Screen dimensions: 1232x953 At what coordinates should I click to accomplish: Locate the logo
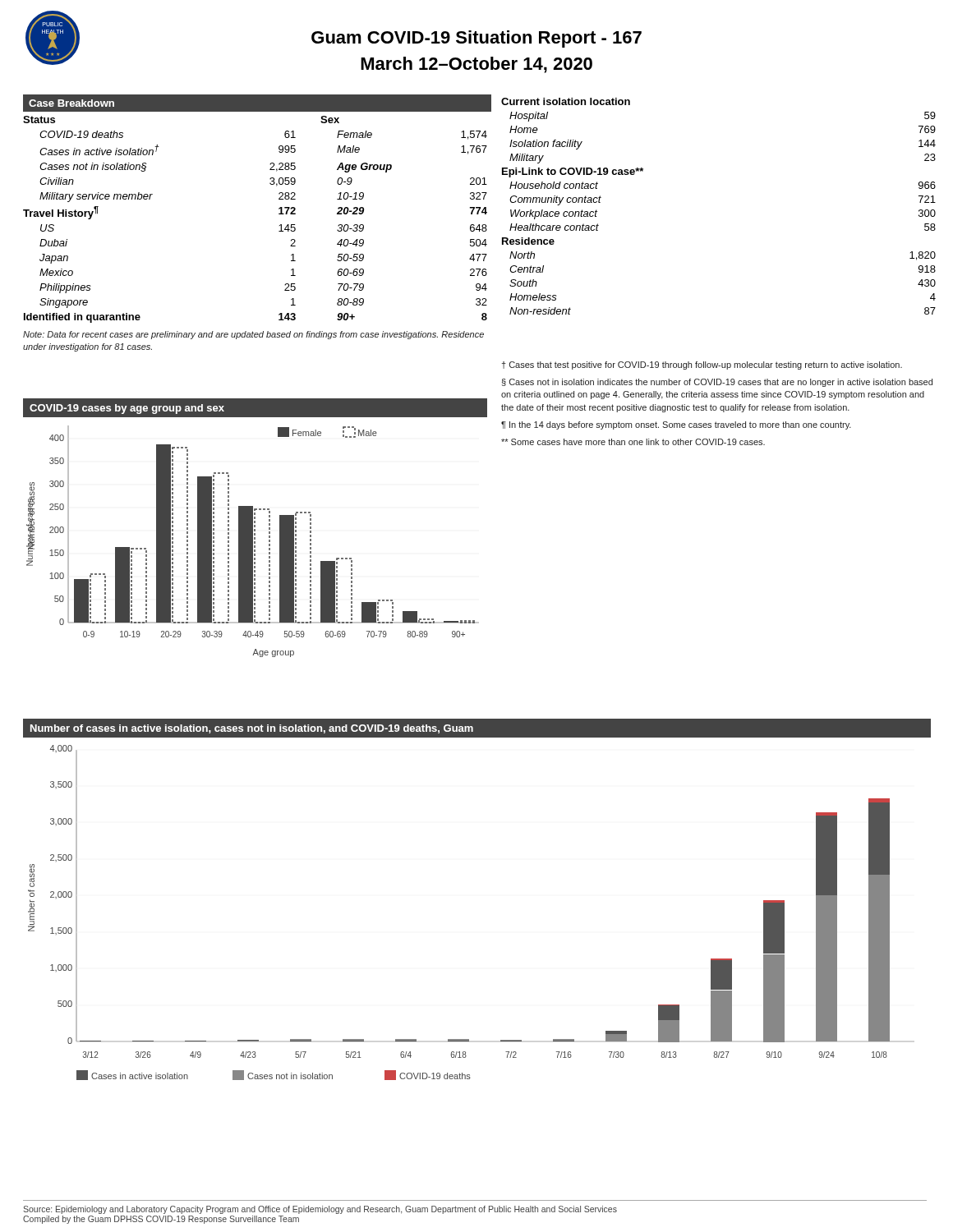tap(53, 38)
